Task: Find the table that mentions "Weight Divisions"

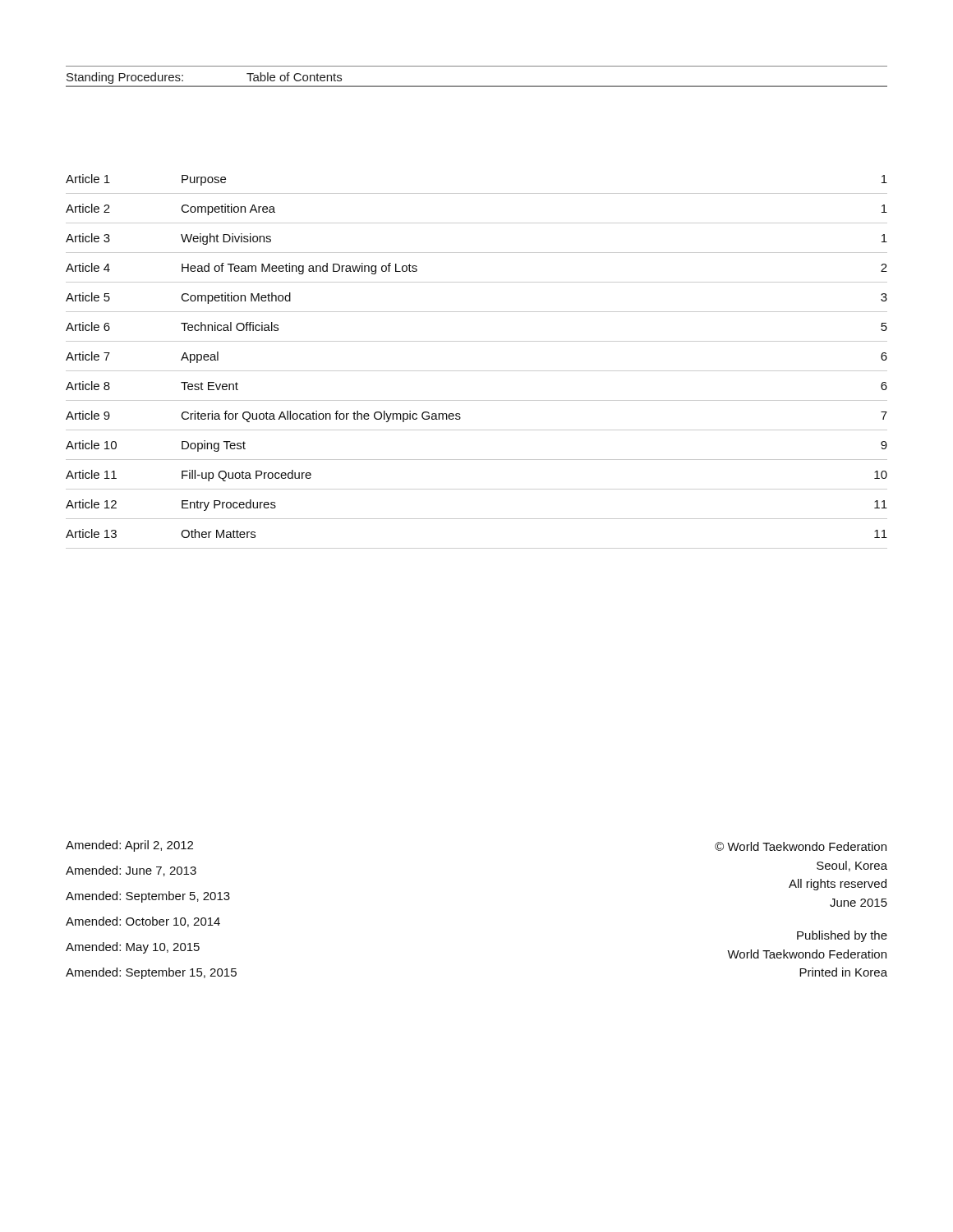Action: coord(476,356)
